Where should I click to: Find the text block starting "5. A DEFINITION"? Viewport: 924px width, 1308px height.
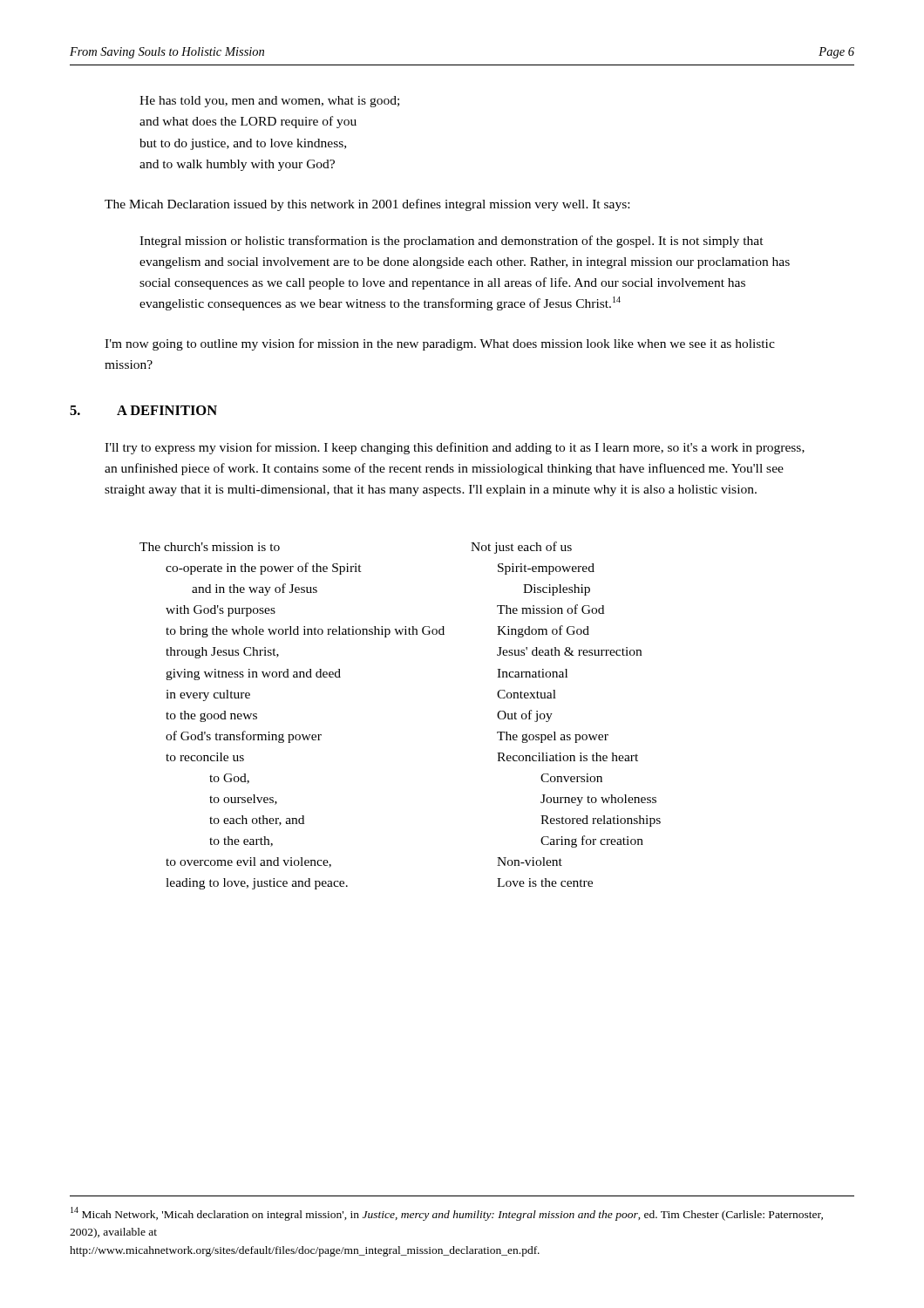coord(143,410)
